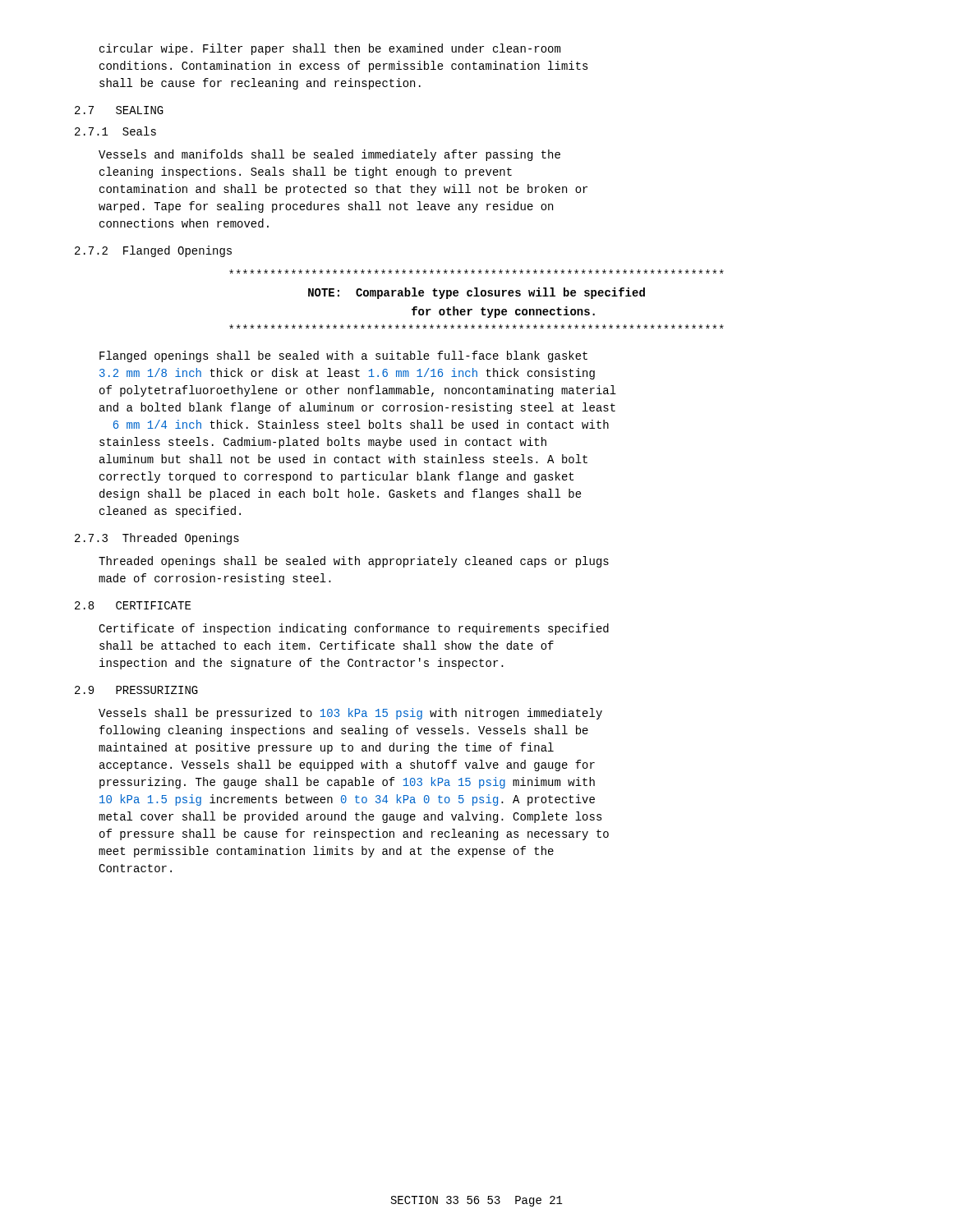
Task: Navigate to the region starting "2.7.2 Flanged Openings"
Action: point(153,251)
